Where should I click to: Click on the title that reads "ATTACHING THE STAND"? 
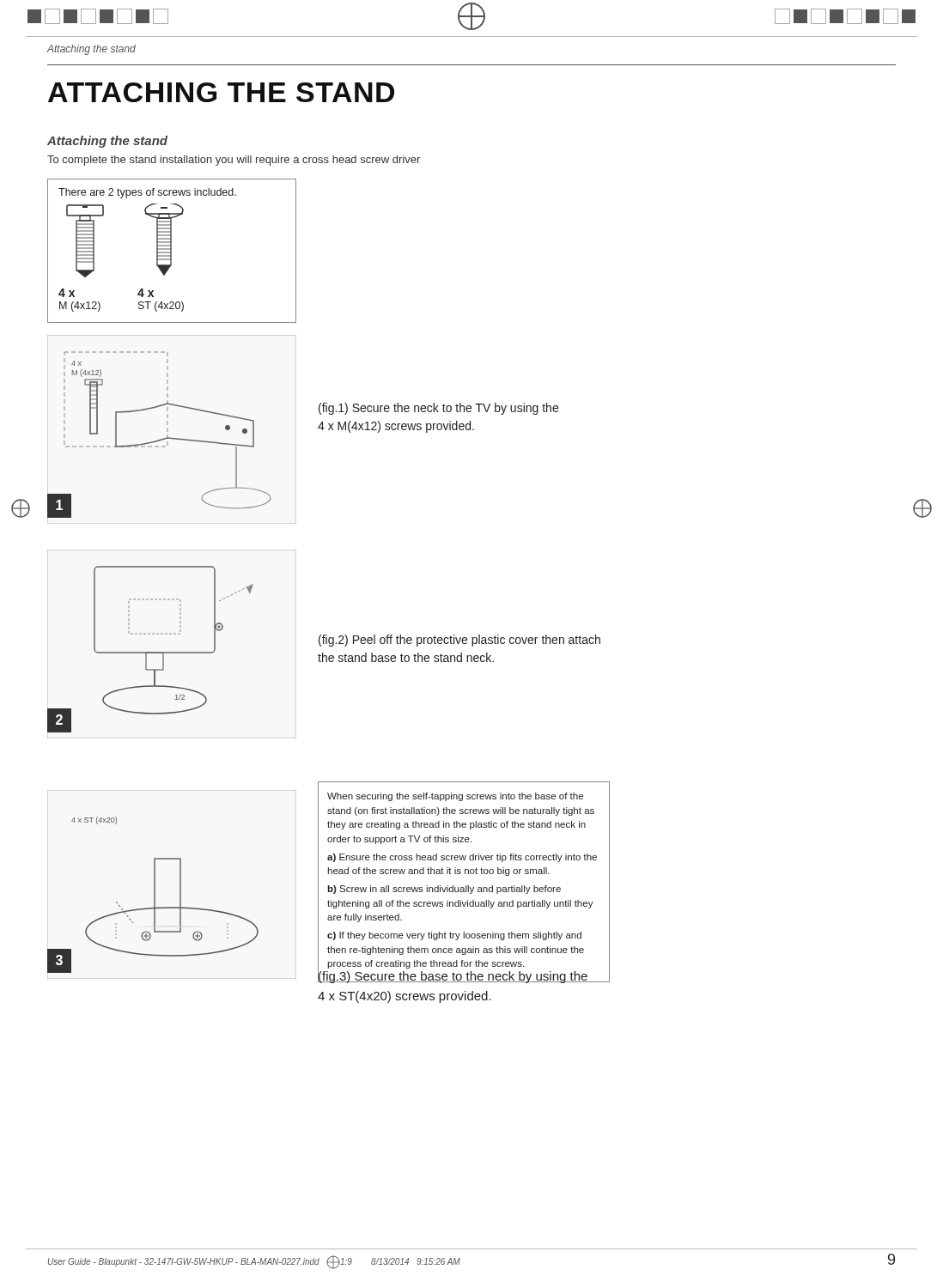(x=222, y=92)
